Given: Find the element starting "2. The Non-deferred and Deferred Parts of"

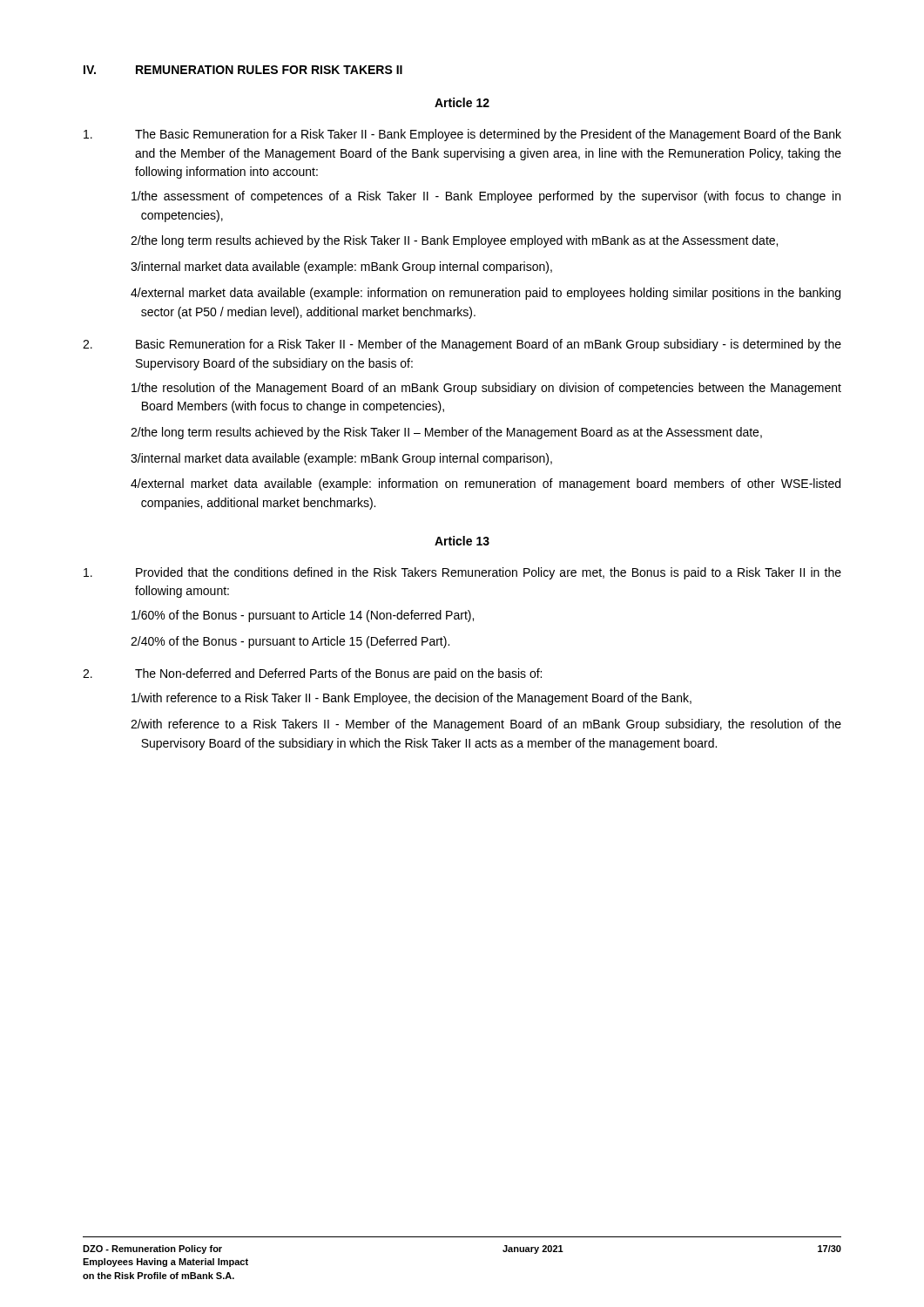Looking at the screenshot, I should (x=462, y=675).
